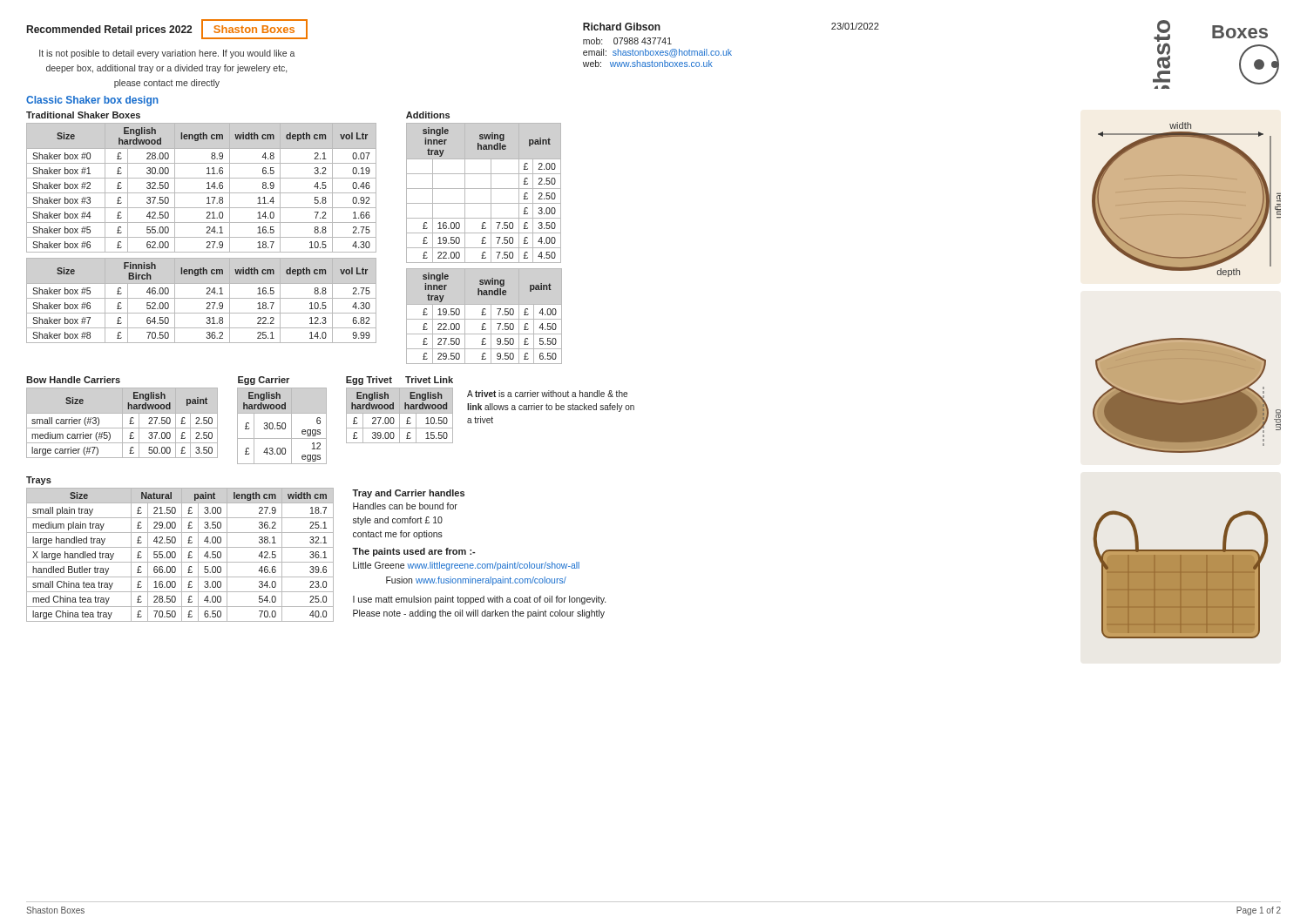
Task: Locate the block of text that opens with "A trivet is a carrier without"
Action: 551,407
